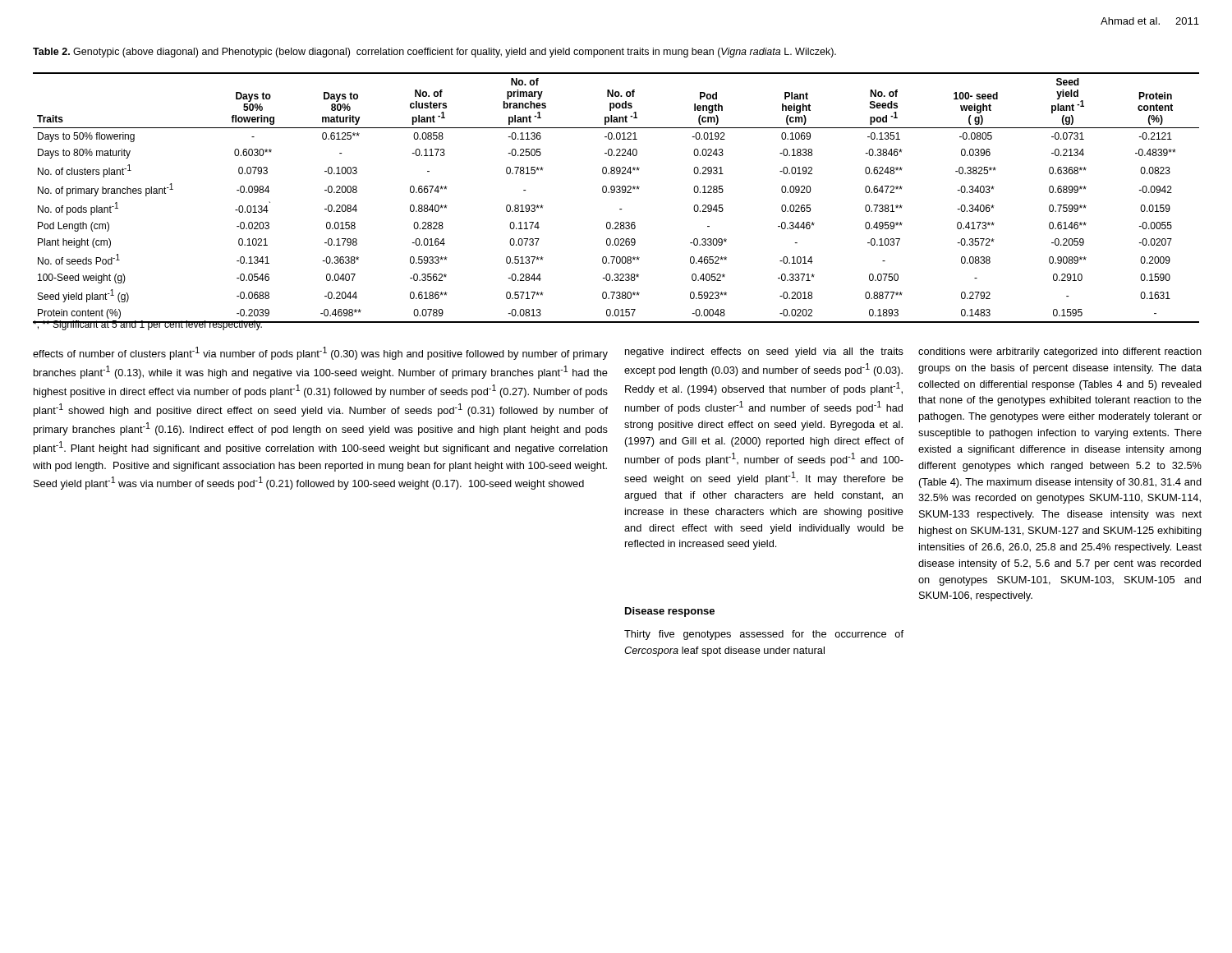Select the text block starting "Table 2. Genotypic (above diagonal)"
This screenshot has height=953, width=1232.
click(435, 52)
